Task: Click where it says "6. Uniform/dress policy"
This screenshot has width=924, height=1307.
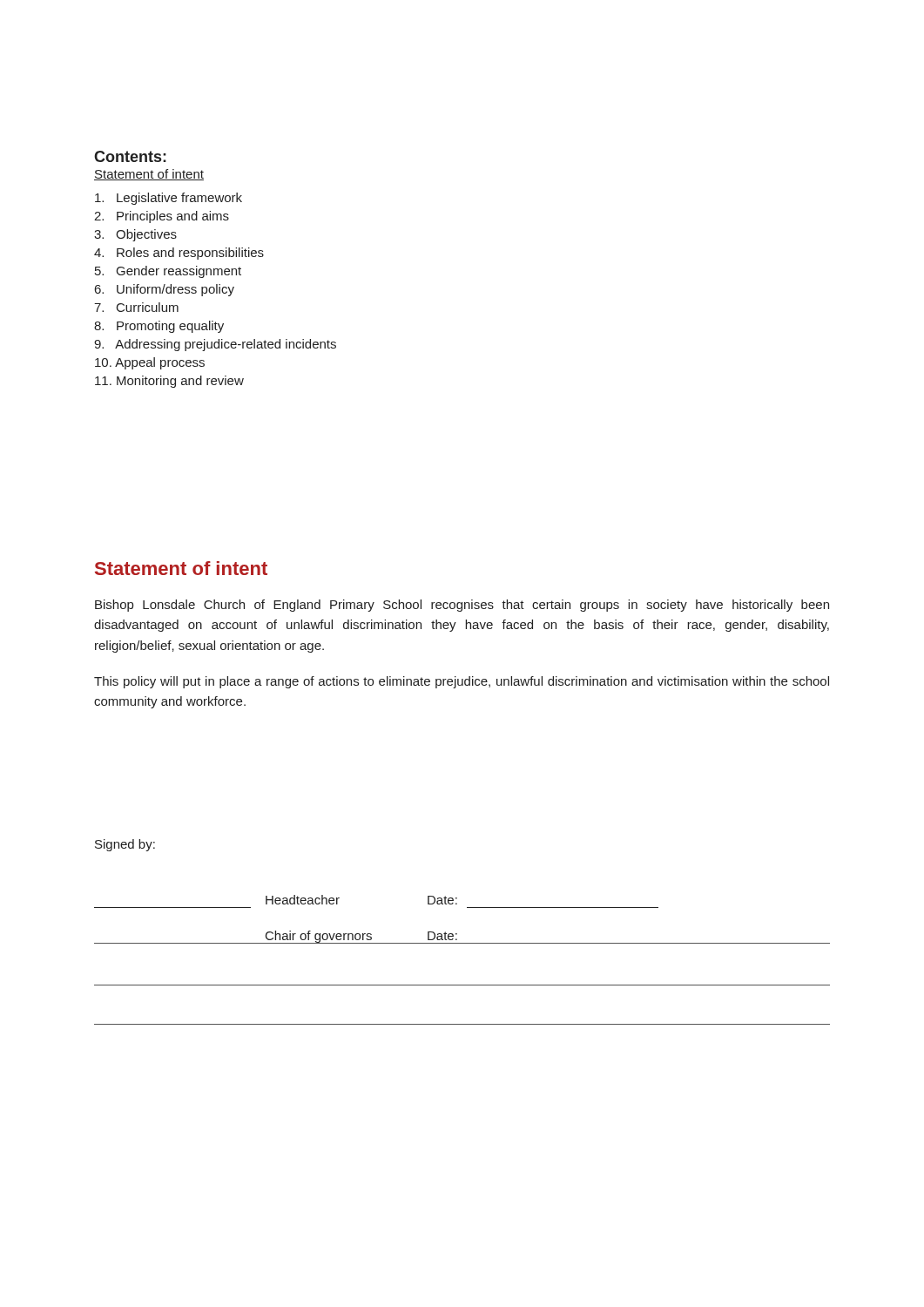Action: [x=164, y=289]
